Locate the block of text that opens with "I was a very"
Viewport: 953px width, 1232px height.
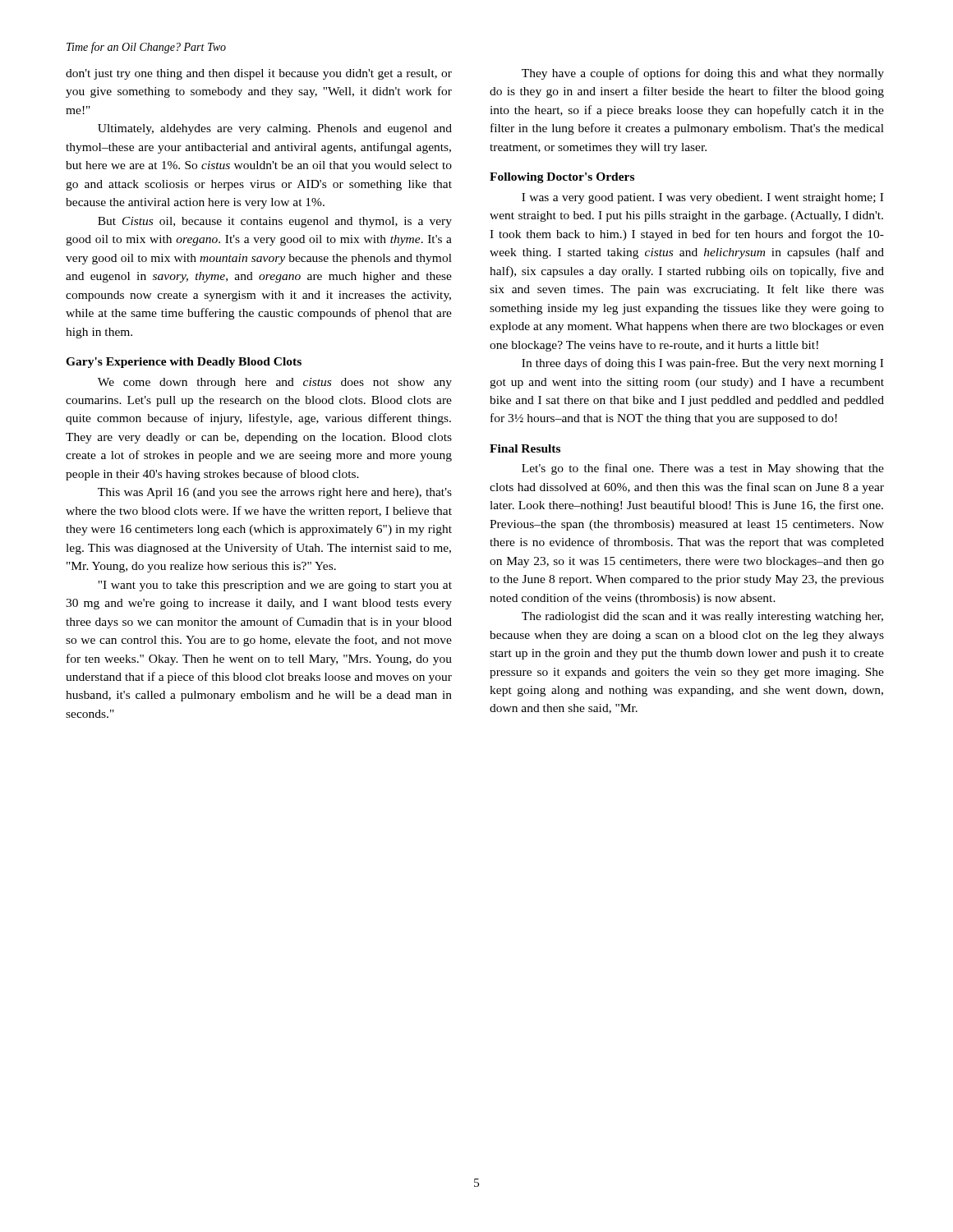(687, 308)
